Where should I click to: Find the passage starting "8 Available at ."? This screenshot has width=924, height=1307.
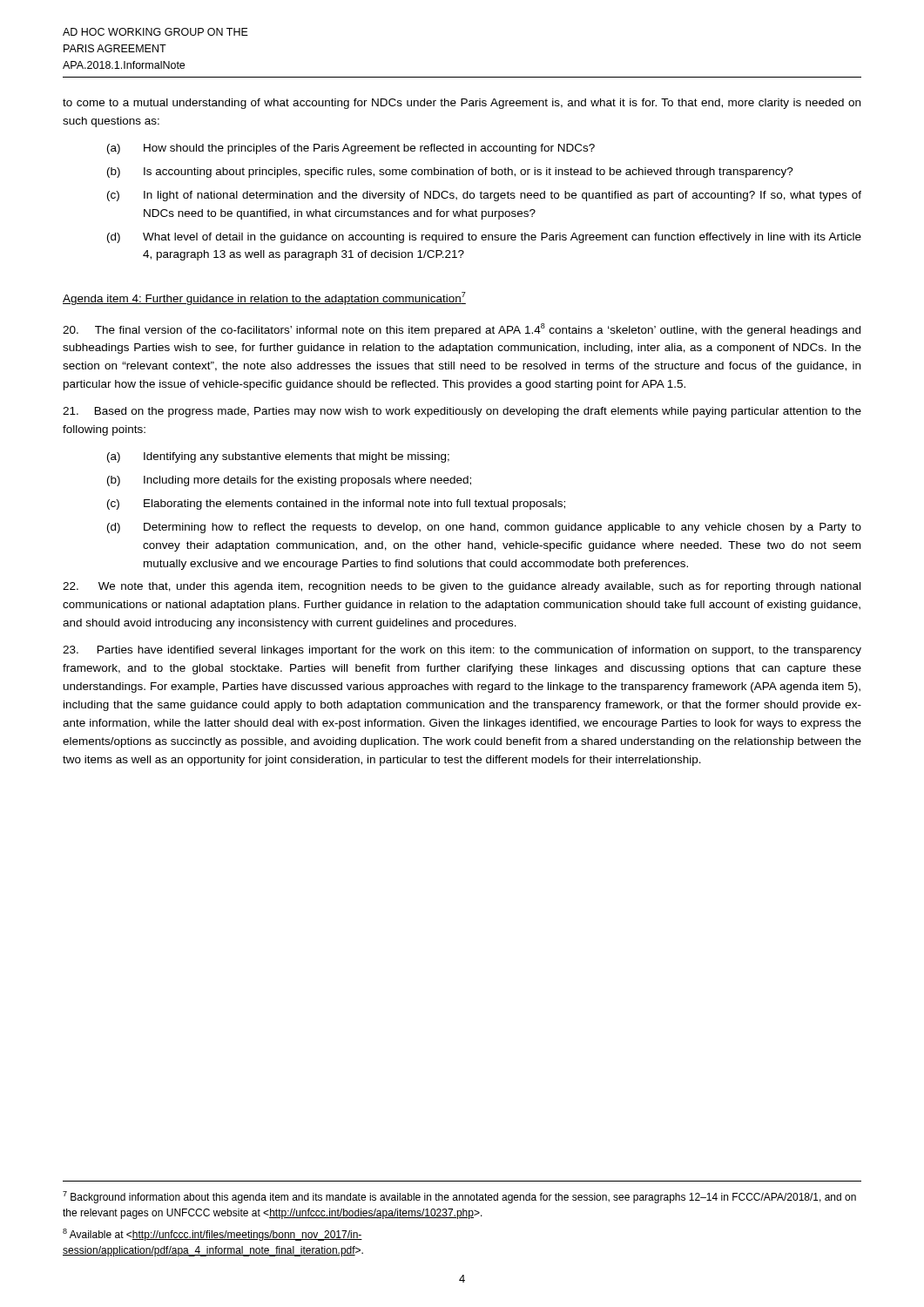213,1242
